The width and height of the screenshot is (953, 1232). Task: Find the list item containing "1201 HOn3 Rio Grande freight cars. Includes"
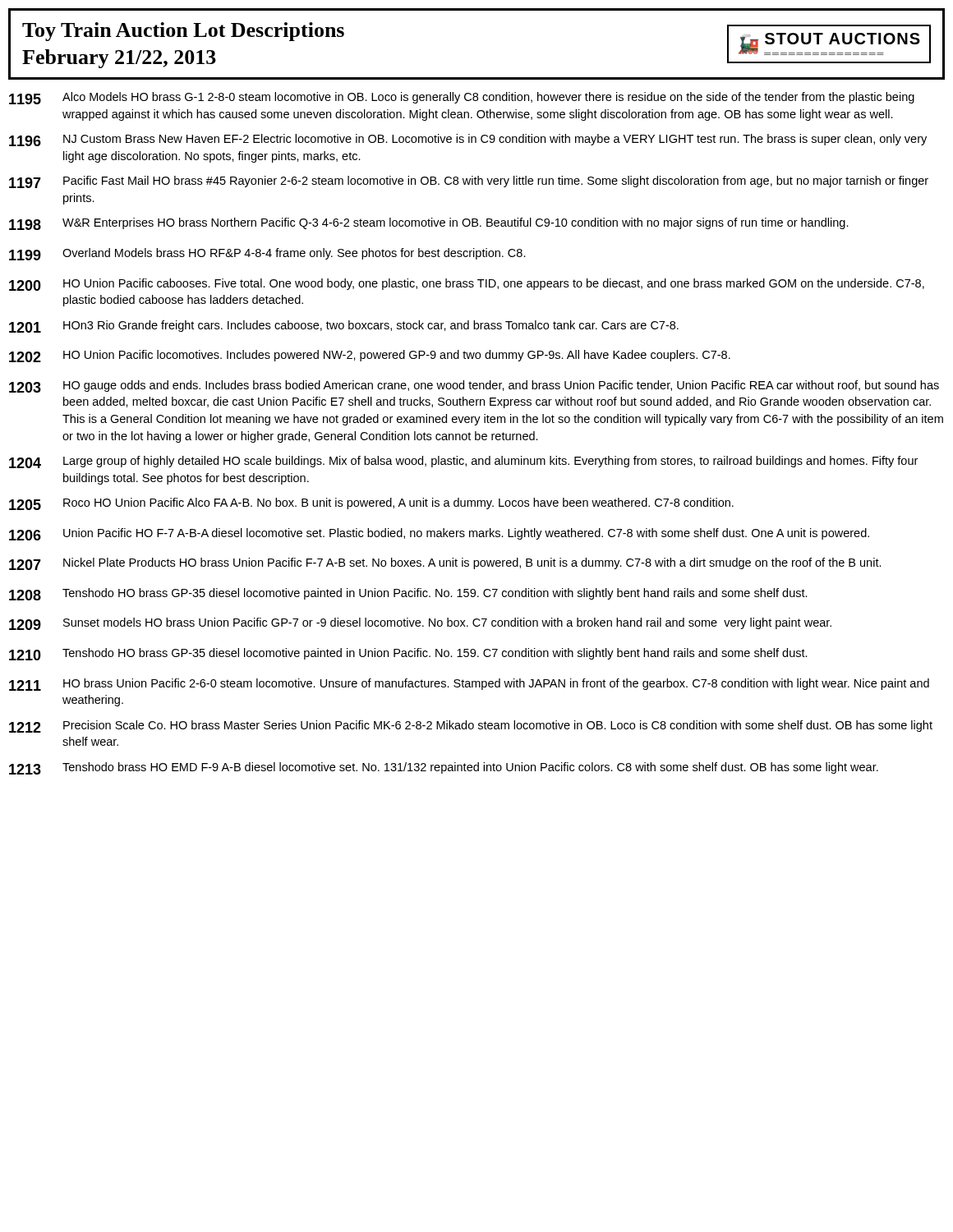coord(476,328)
